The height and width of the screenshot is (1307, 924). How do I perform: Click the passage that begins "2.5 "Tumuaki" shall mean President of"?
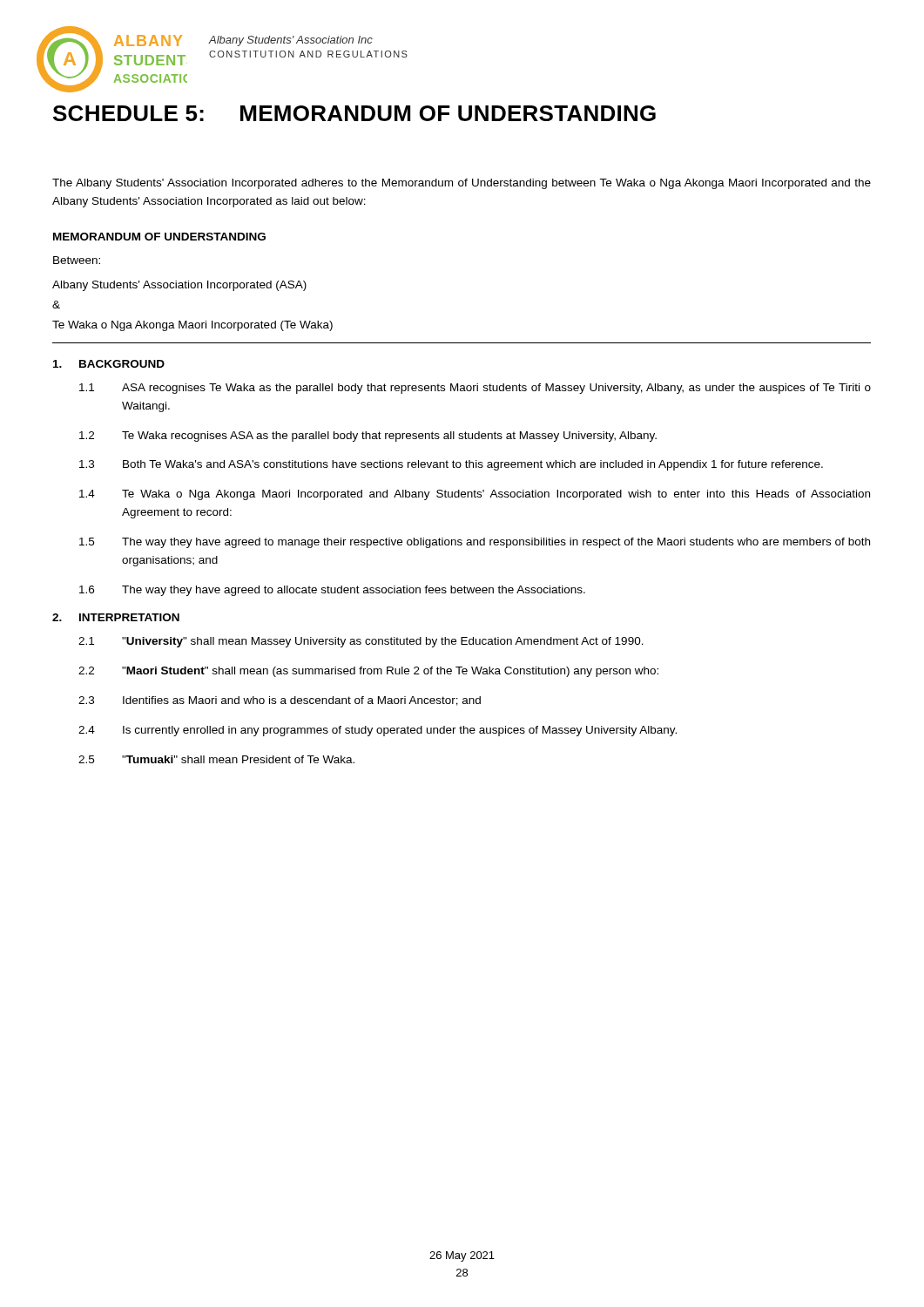pyautogui.click(x=217, y=760)
